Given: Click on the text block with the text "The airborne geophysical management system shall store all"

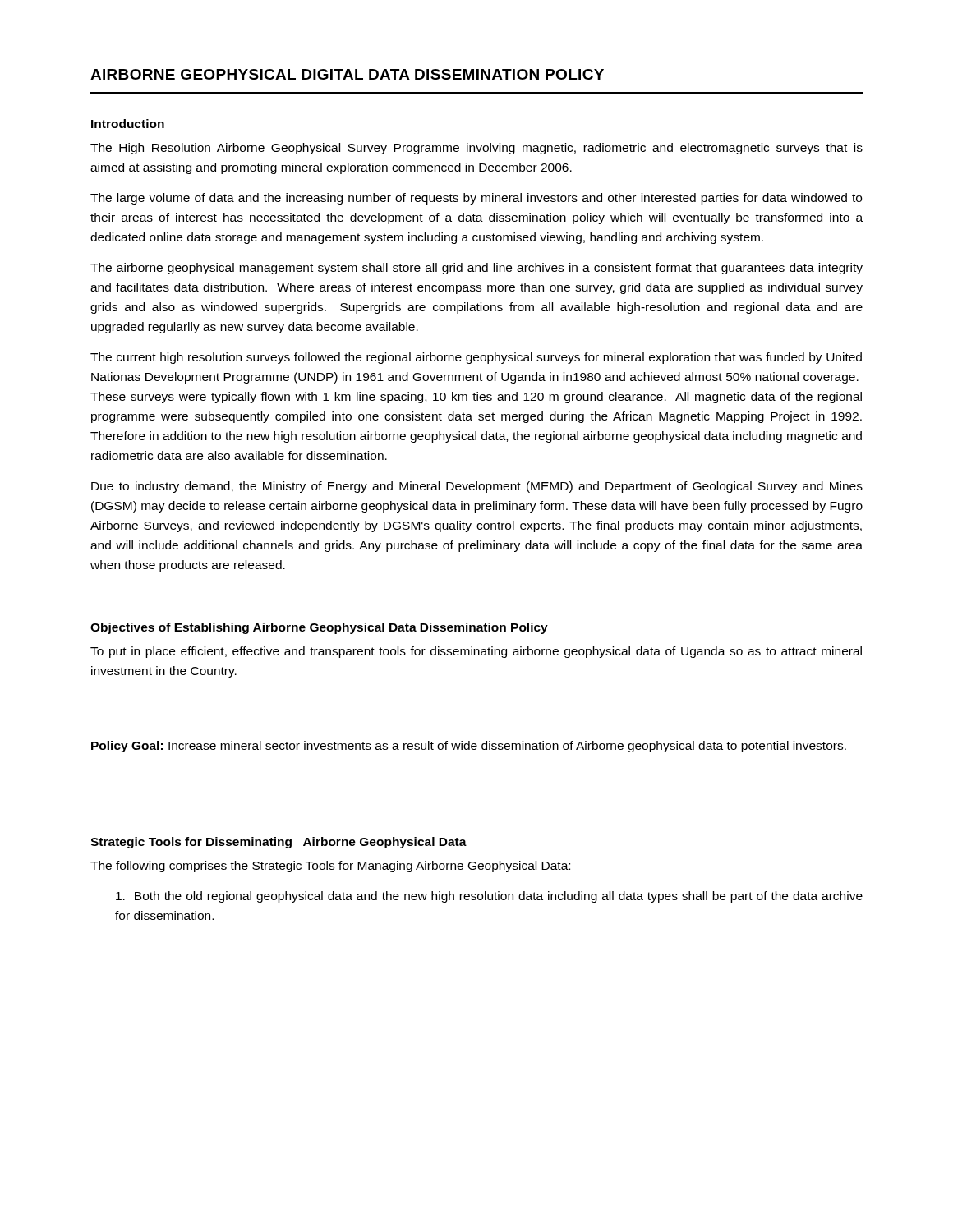Looking at the screenshot, I should point(476,297).
